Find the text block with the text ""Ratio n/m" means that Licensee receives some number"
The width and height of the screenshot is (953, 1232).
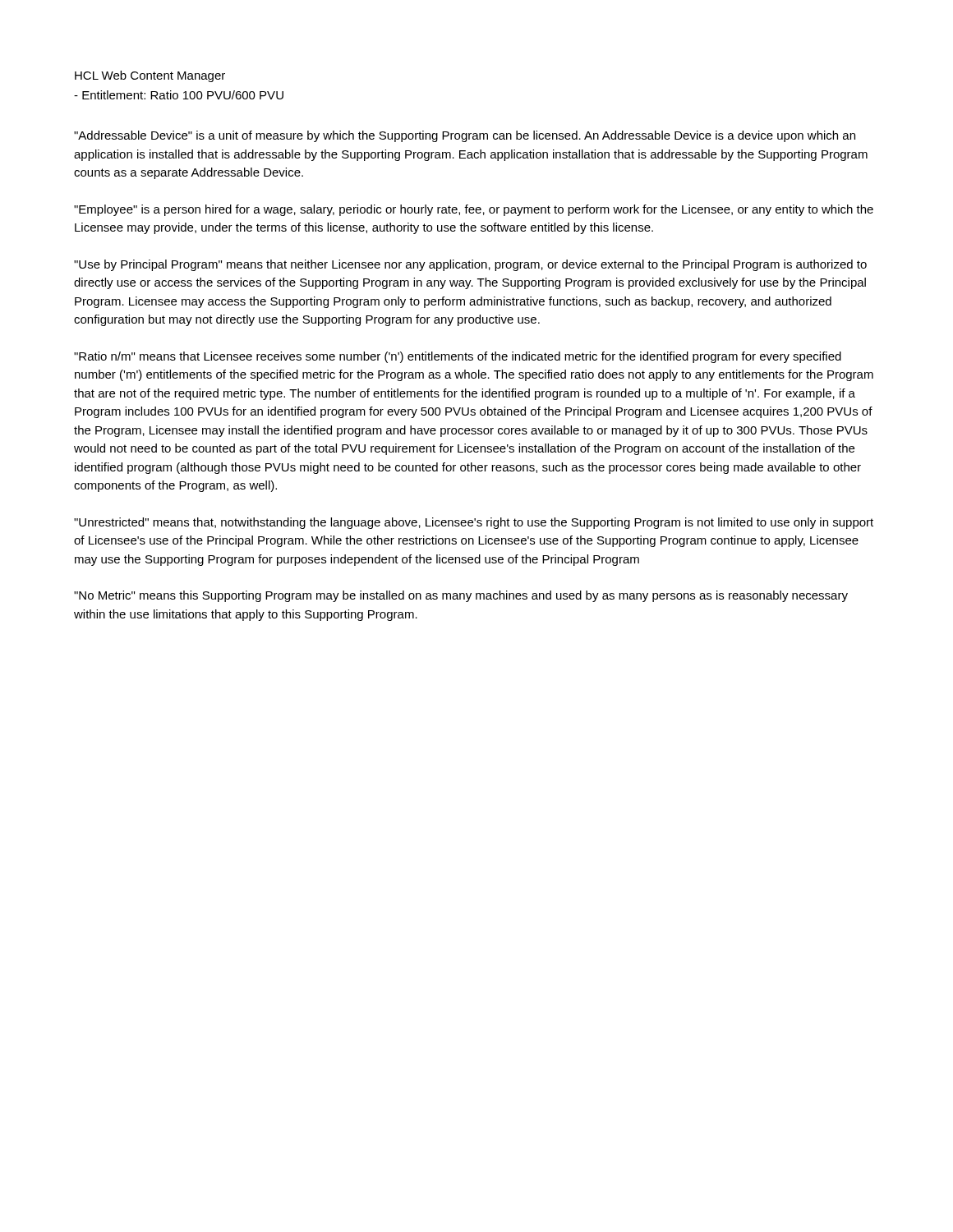[x=474, y=420]
